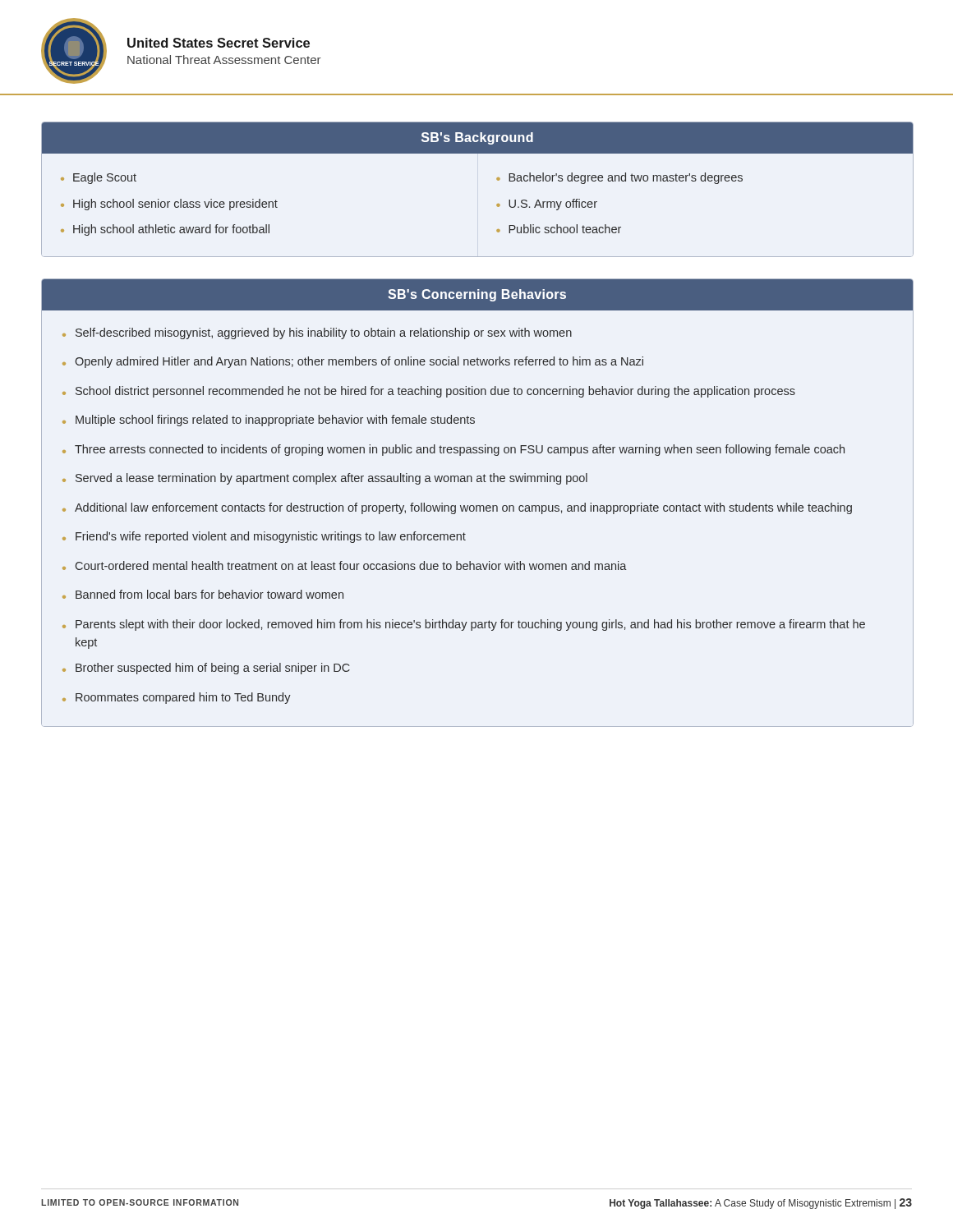Find the element starting "• Brother suspected him of being"
The height and width of the screenshot is (1232, 953).
point(206,670)
